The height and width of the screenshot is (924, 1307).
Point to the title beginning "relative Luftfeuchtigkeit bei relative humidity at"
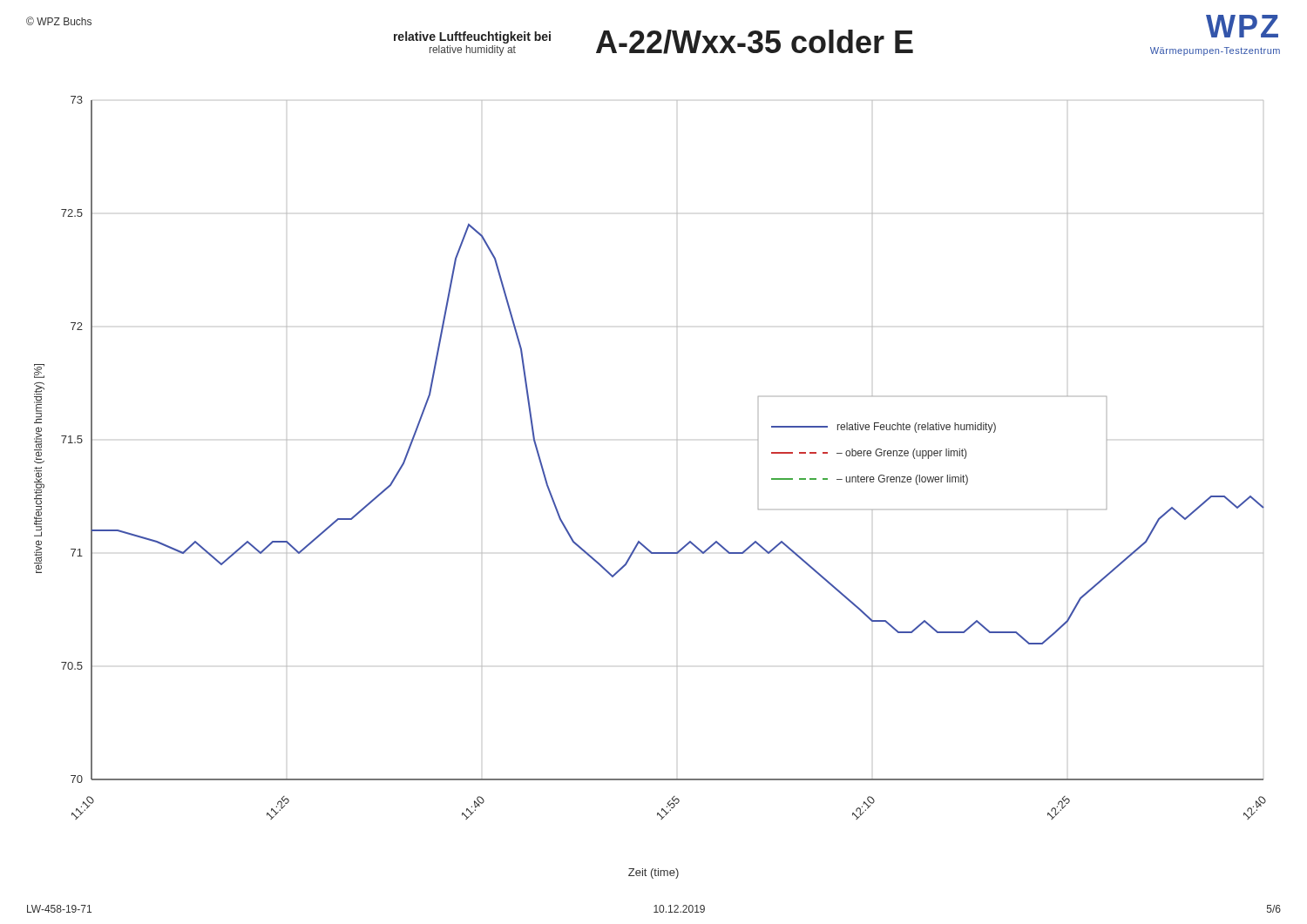(x=654, y=43)
